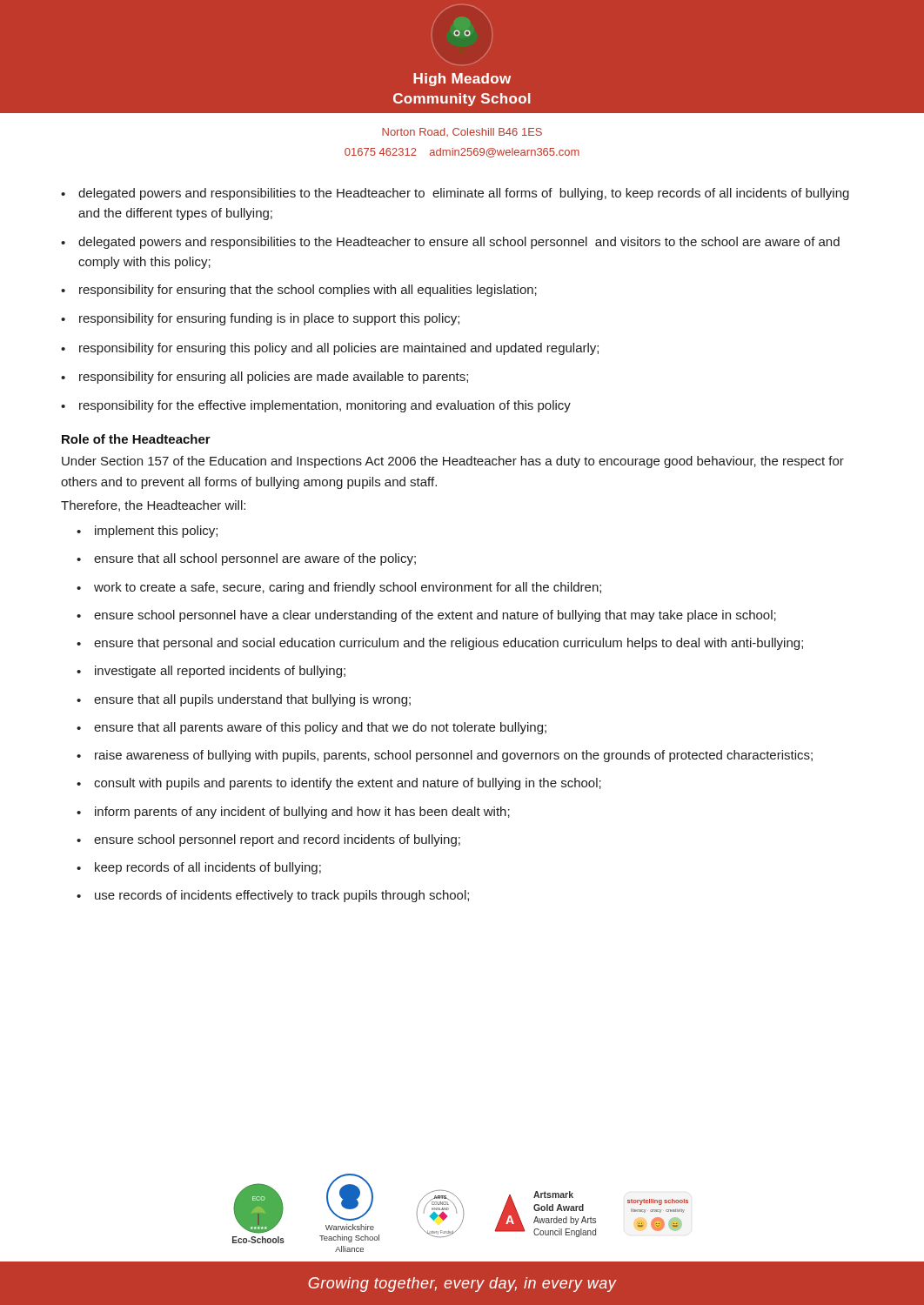This screenshot has height=1305, width=924.
Task: Find the block on this page that starts "• raise awareness of bullying with pupils, parents,"
Action: 445,755
